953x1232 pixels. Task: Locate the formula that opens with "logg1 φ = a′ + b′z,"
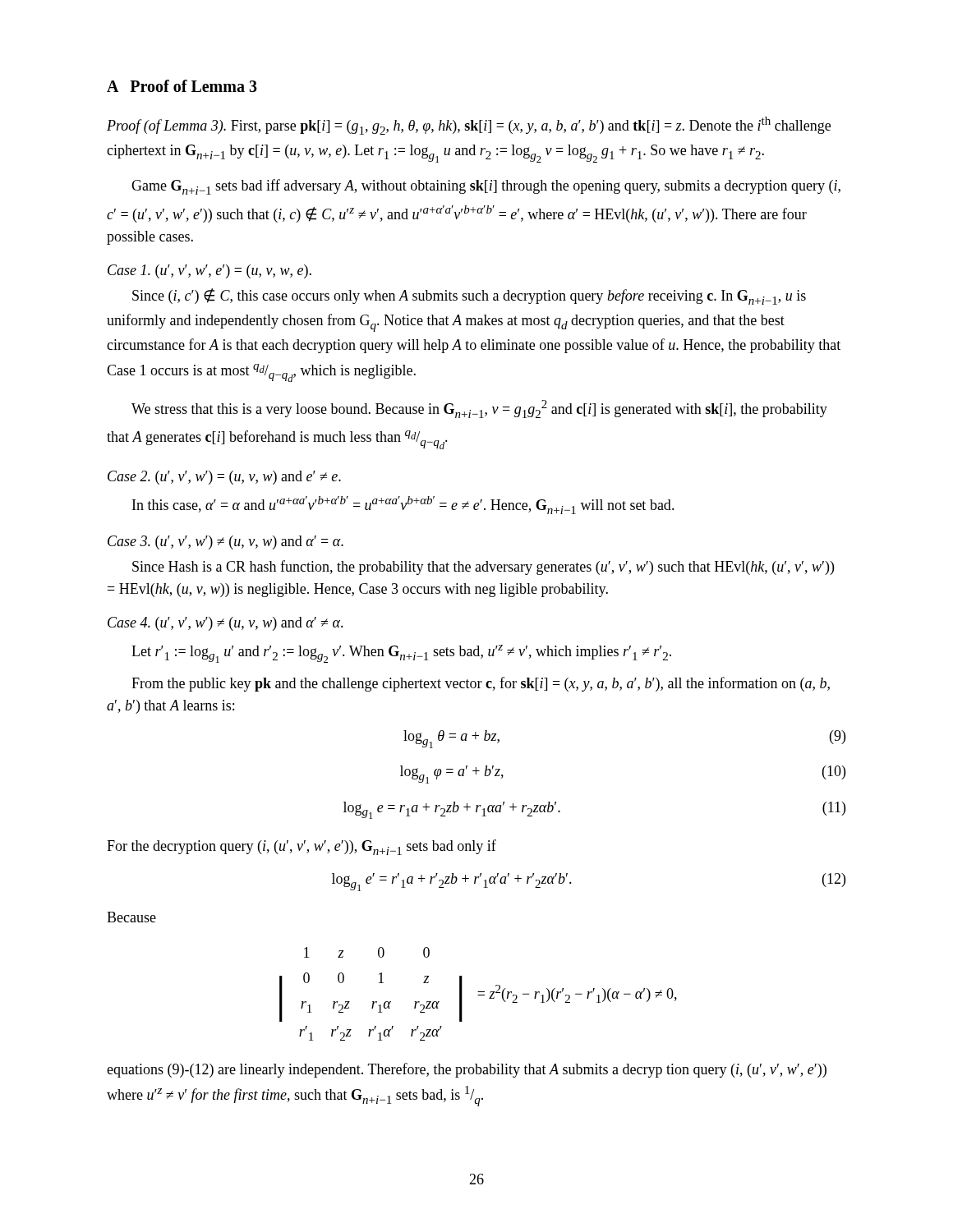point(461,775)
